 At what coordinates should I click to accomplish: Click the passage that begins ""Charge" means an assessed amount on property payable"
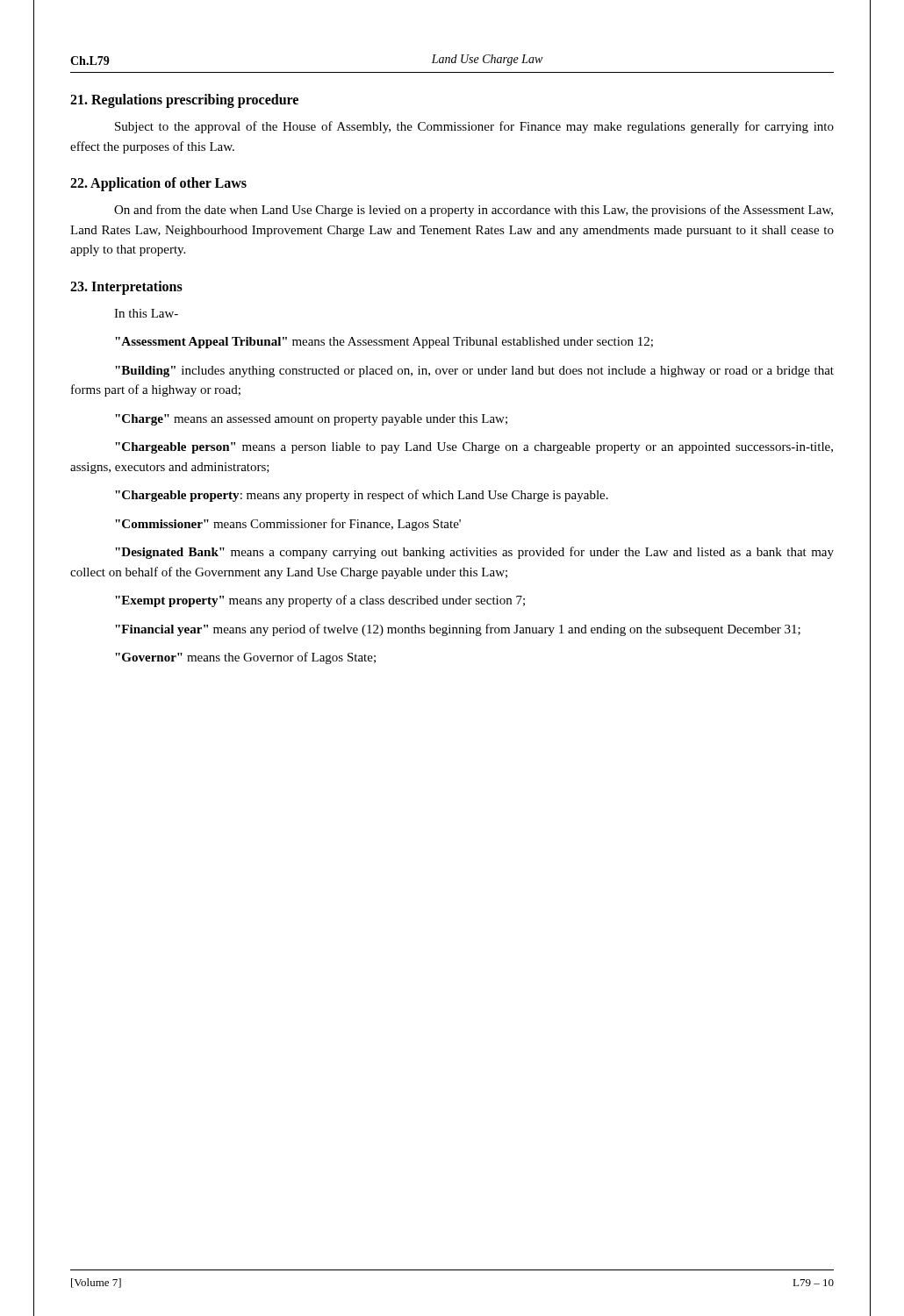click(x=311, y=418)
